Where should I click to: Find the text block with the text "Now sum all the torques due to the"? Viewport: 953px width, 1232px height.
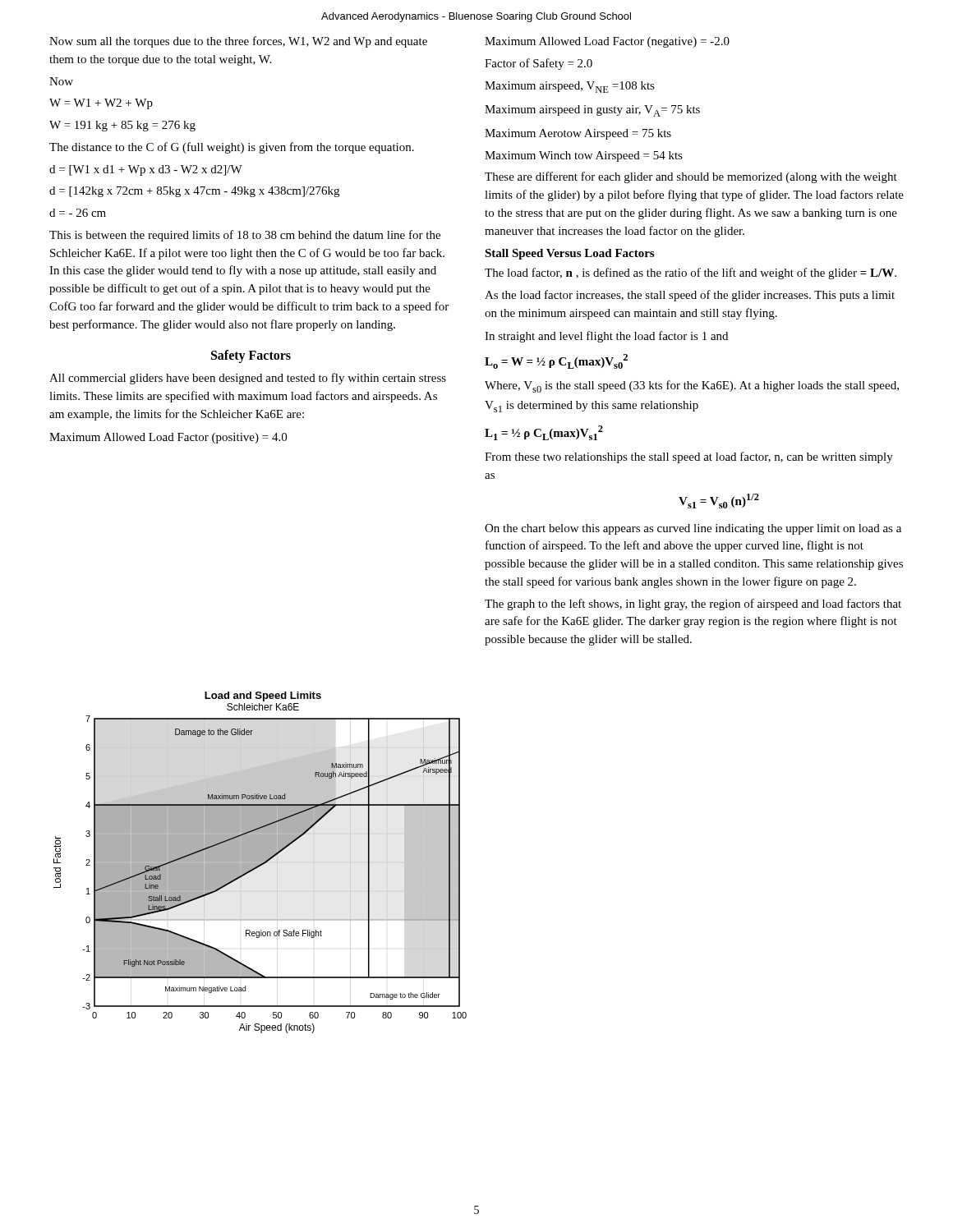coord(251,183)
